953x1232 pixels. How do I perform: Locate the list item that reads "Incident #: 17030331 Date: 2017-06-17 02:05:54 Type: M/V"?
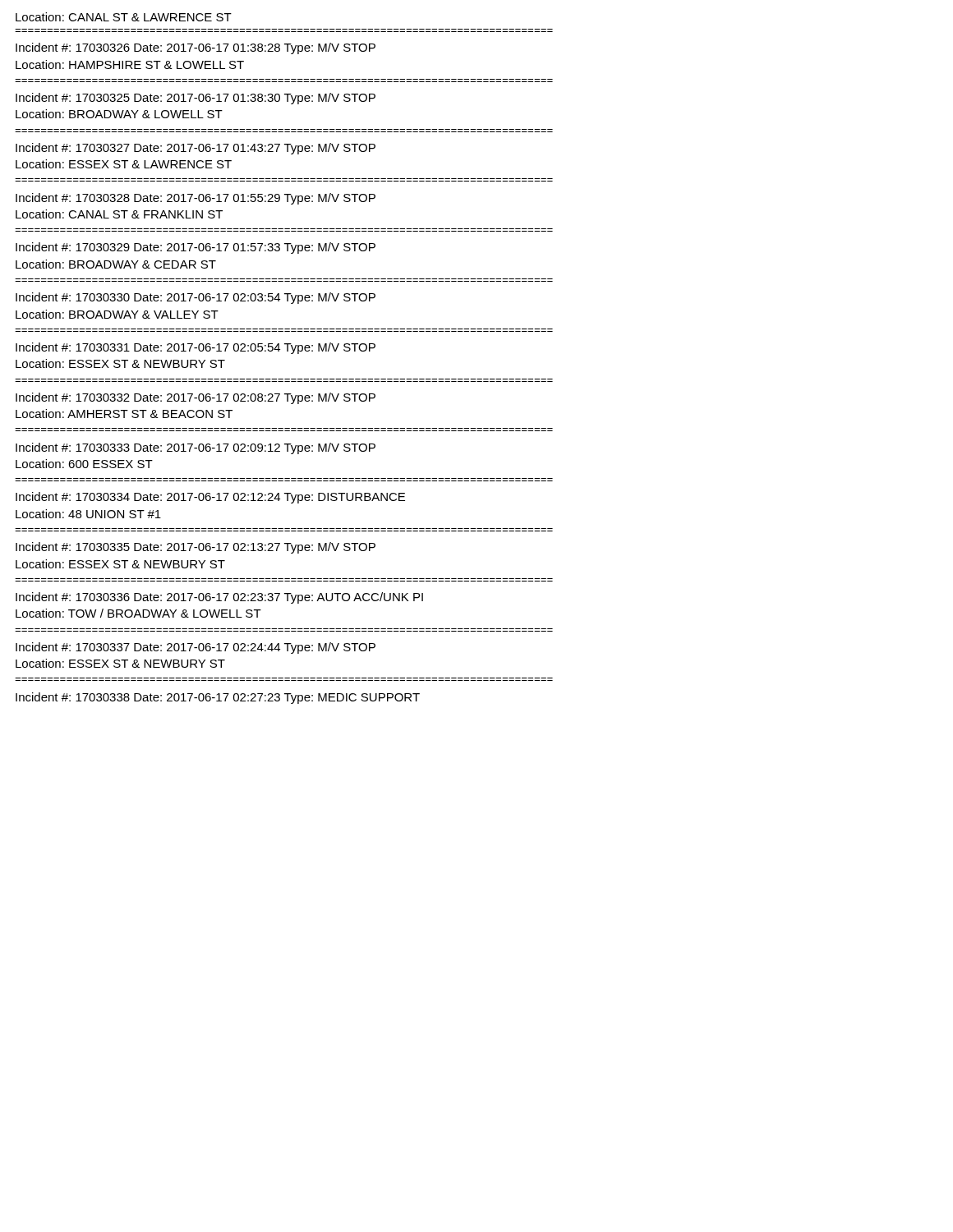pyautogui.click(x=196, y=348)
